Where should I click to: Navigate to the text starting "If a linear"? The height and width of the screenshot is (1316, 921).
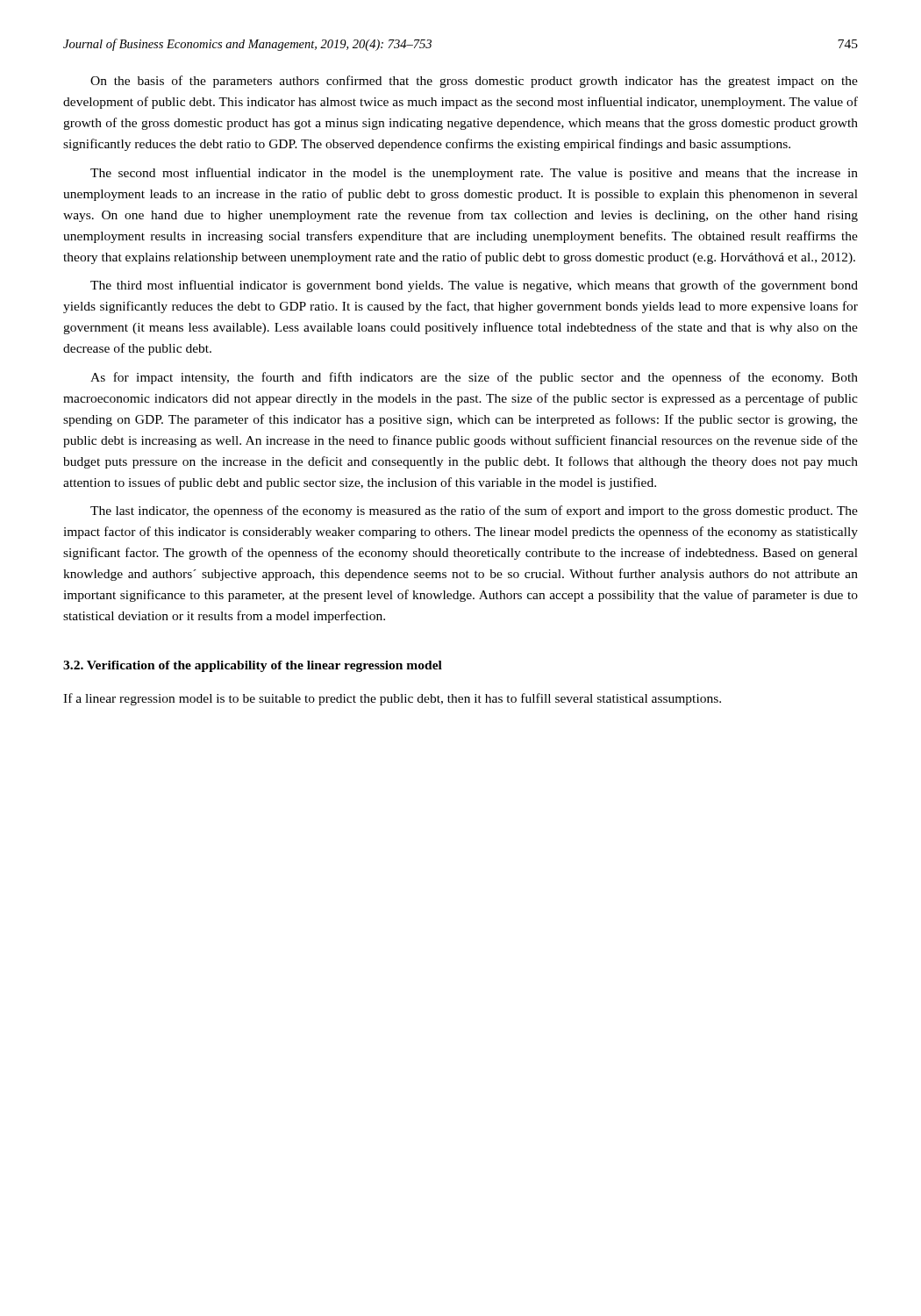(x=460, y=699)
